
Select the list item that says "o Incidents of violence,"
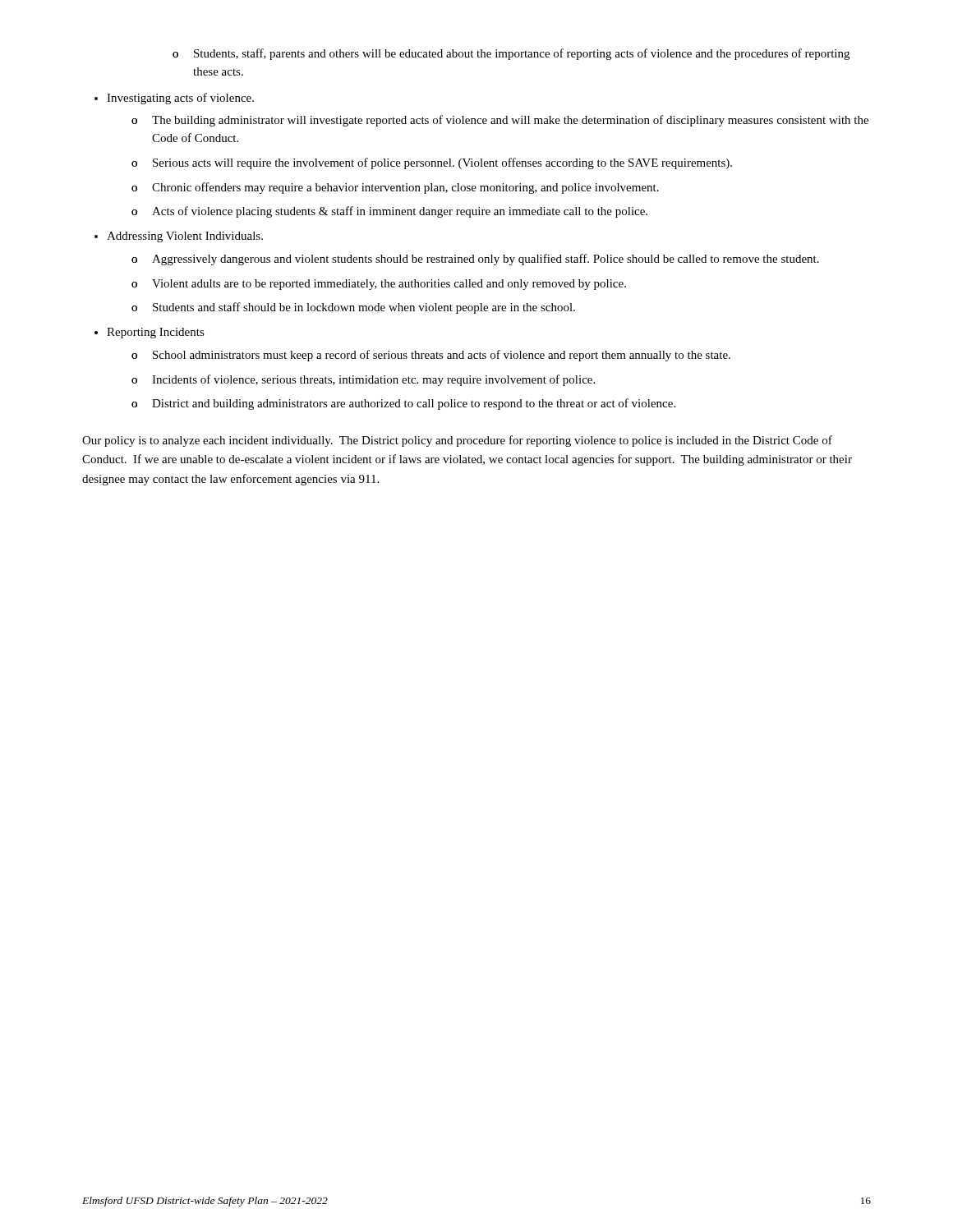(364, 380)
